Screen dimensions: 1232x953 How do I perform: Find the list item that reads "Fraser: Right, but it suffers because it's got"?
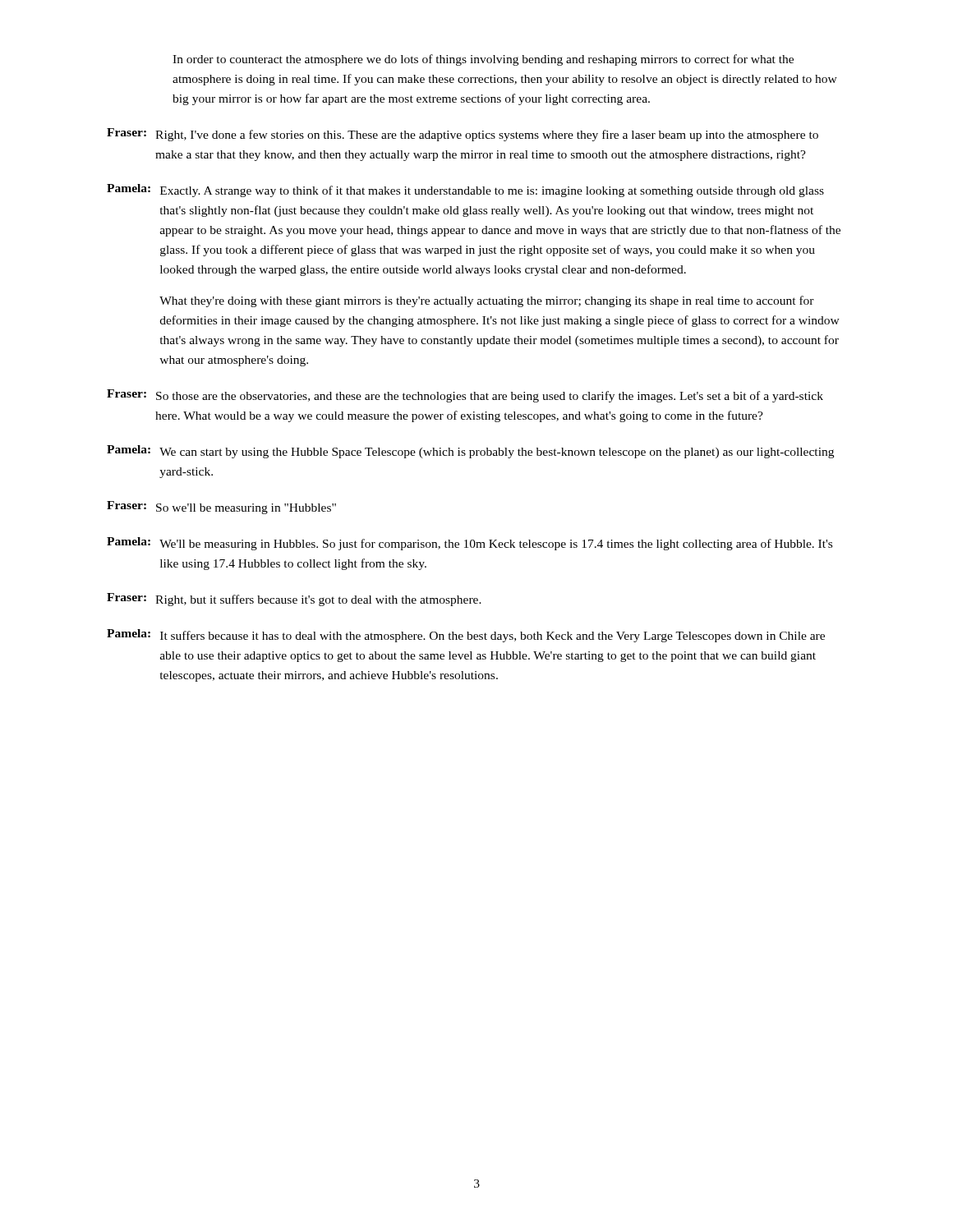pyautogui.click(x=476, y=600)
